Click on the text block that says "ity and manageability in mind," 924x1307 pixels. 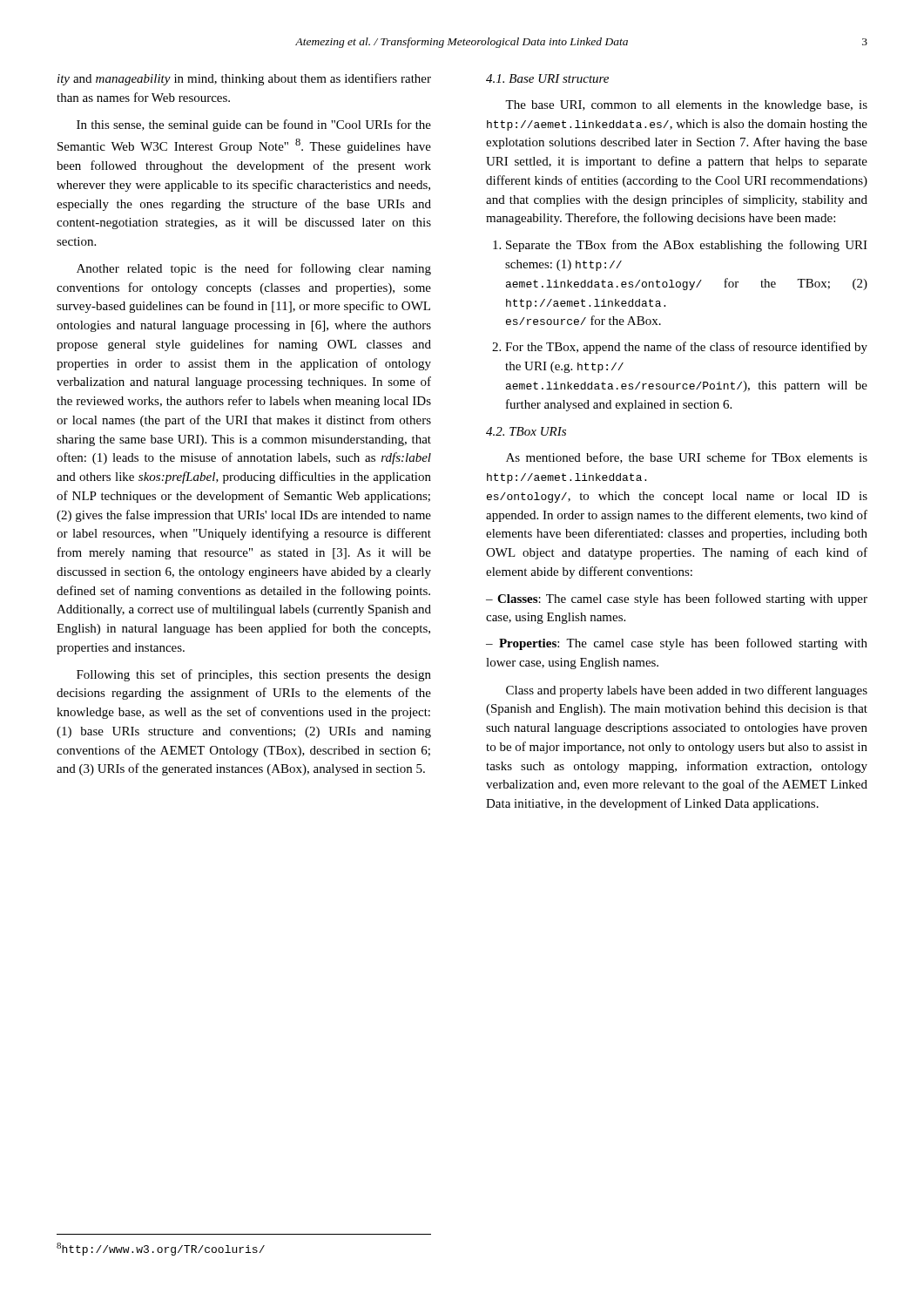click(244, 88)
